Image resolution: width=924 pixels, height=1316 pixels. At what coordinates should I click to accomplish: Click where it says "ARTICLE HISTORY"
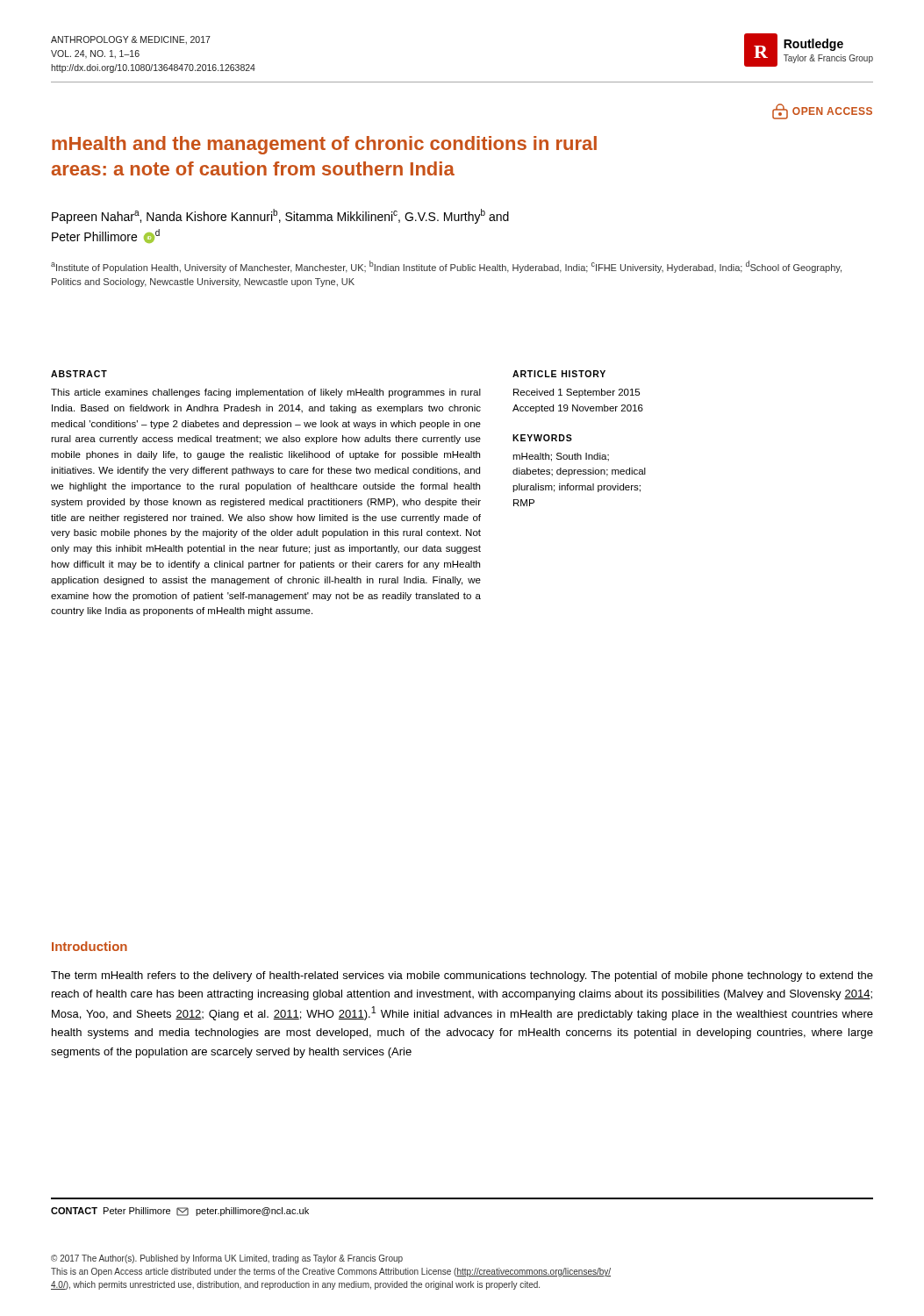(559, 374)
